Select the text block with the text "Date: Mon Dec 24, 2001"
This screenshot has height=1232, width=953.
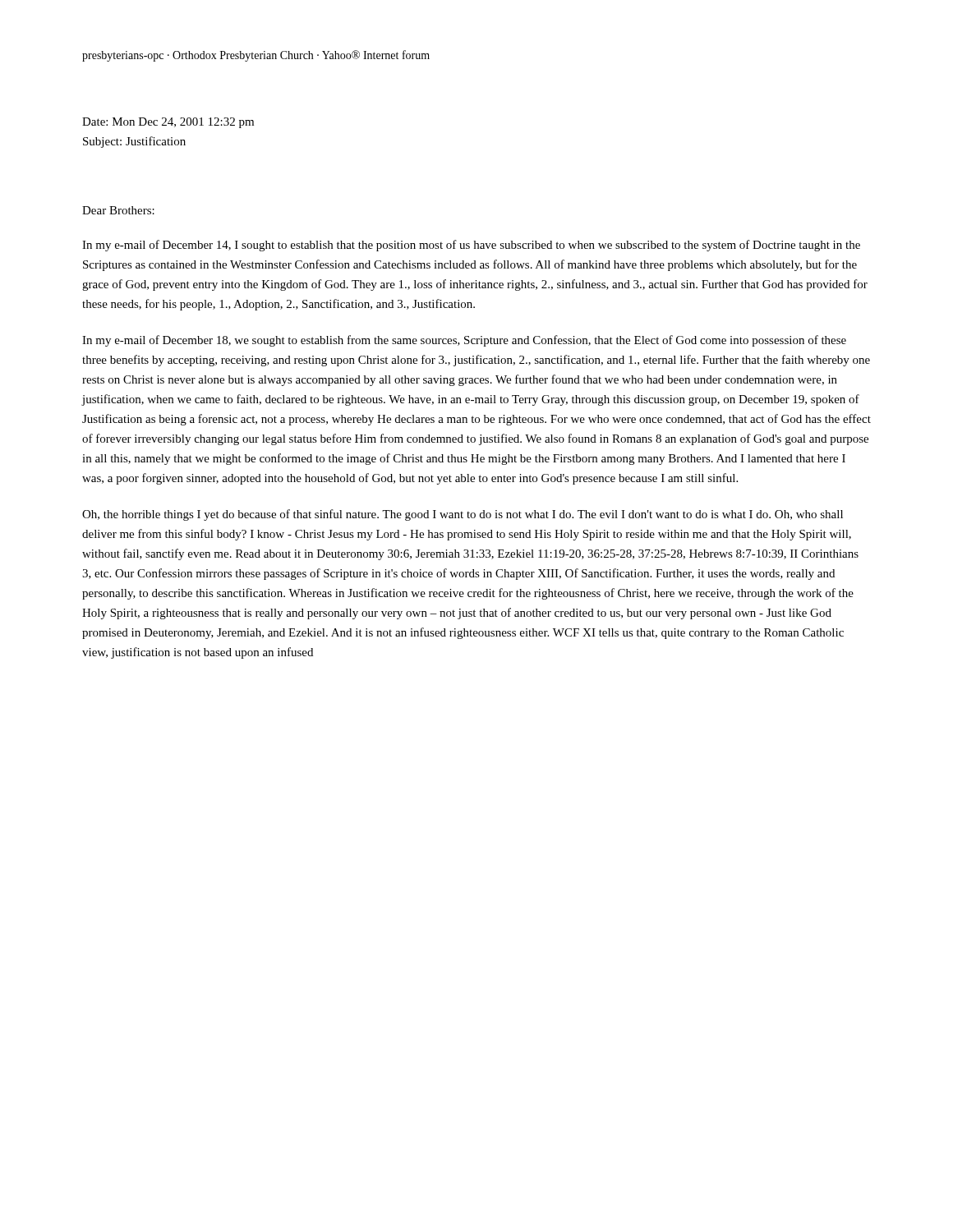point(168,131)
